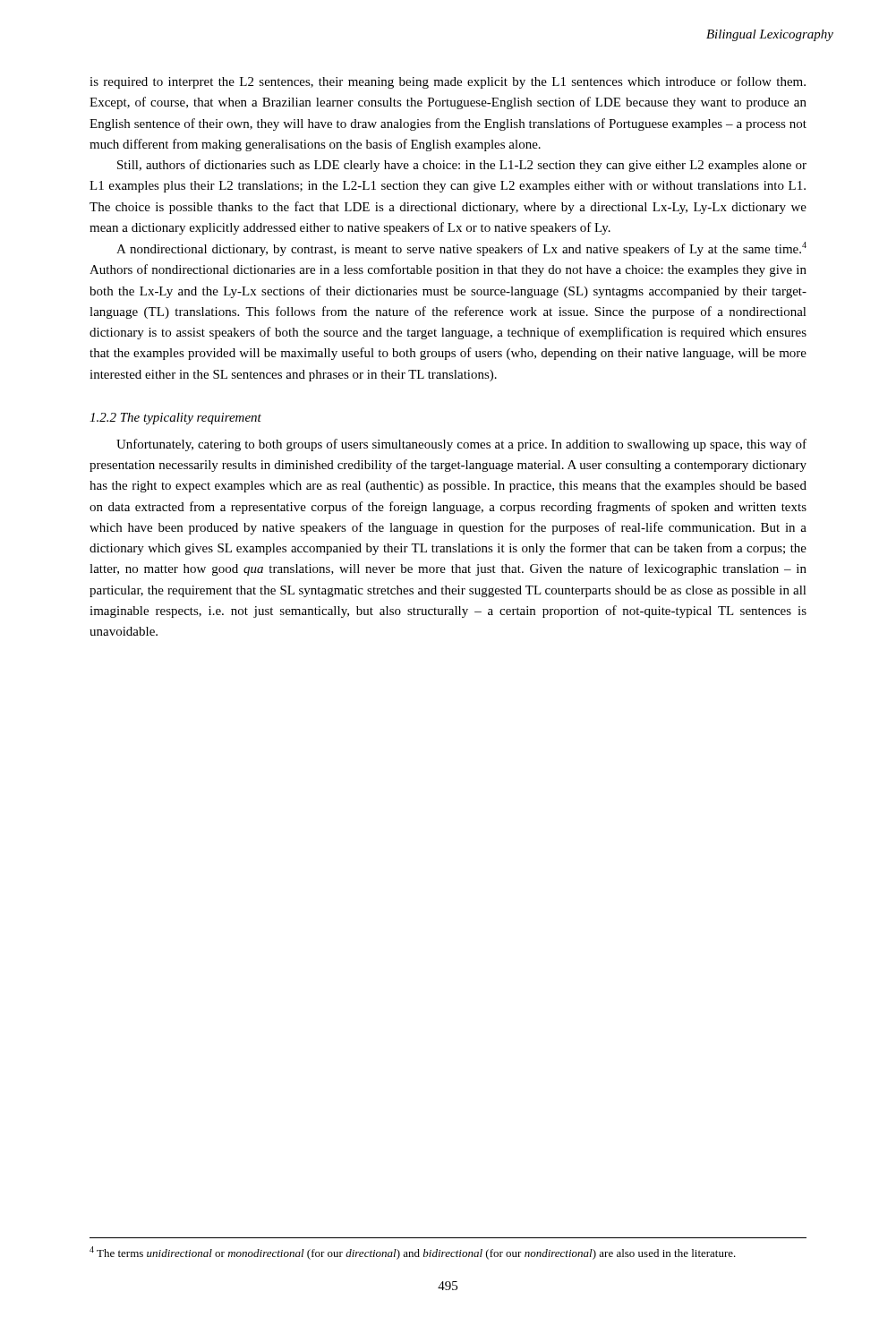Screen dimensions: 1343x896
Task: Navigate to the region starting "4 The terms unidirectional or monodirectional (for our"
Action: click(x=413, y=1252)
